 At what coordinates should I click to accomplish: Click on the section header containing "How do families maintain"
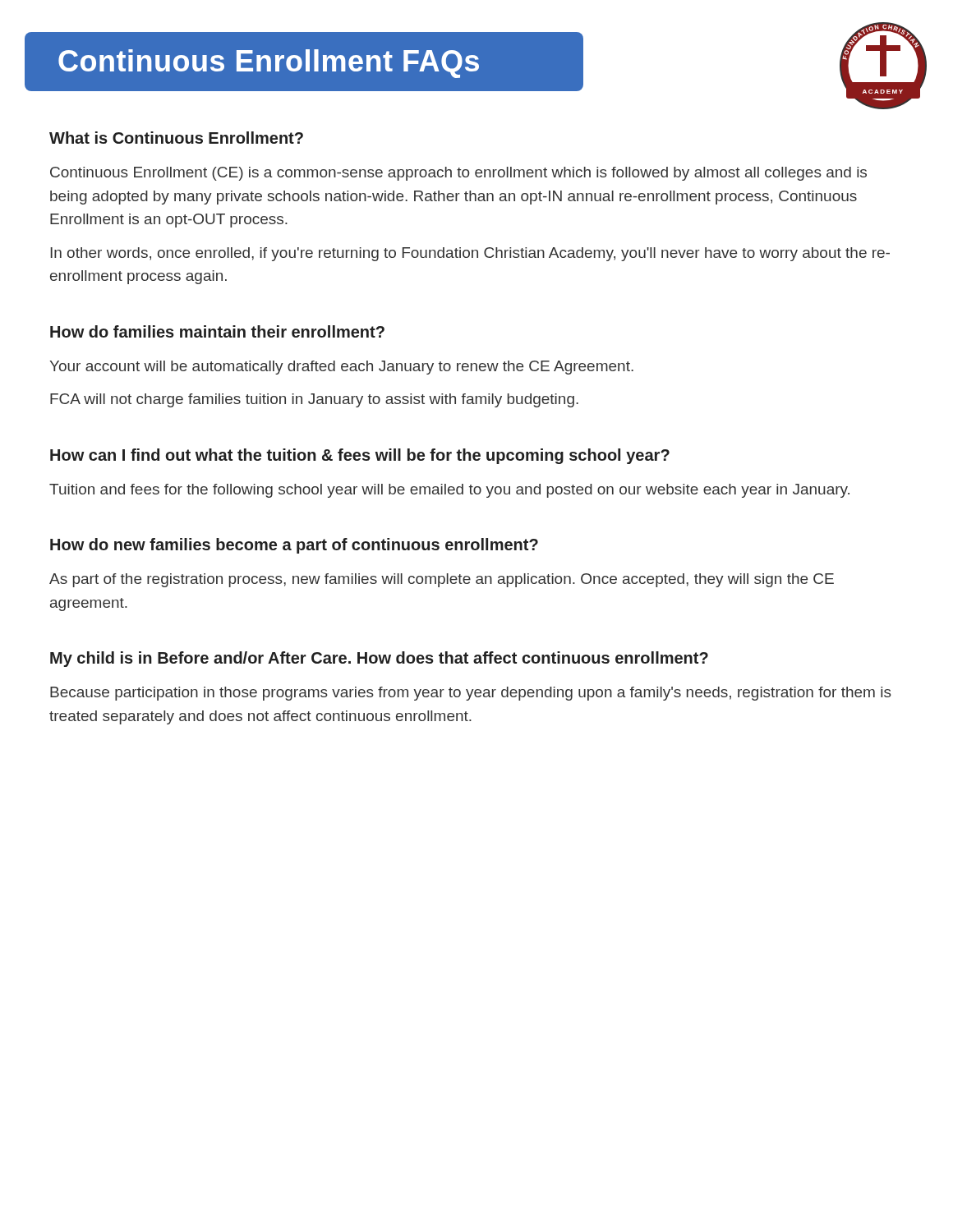point(217,331)
